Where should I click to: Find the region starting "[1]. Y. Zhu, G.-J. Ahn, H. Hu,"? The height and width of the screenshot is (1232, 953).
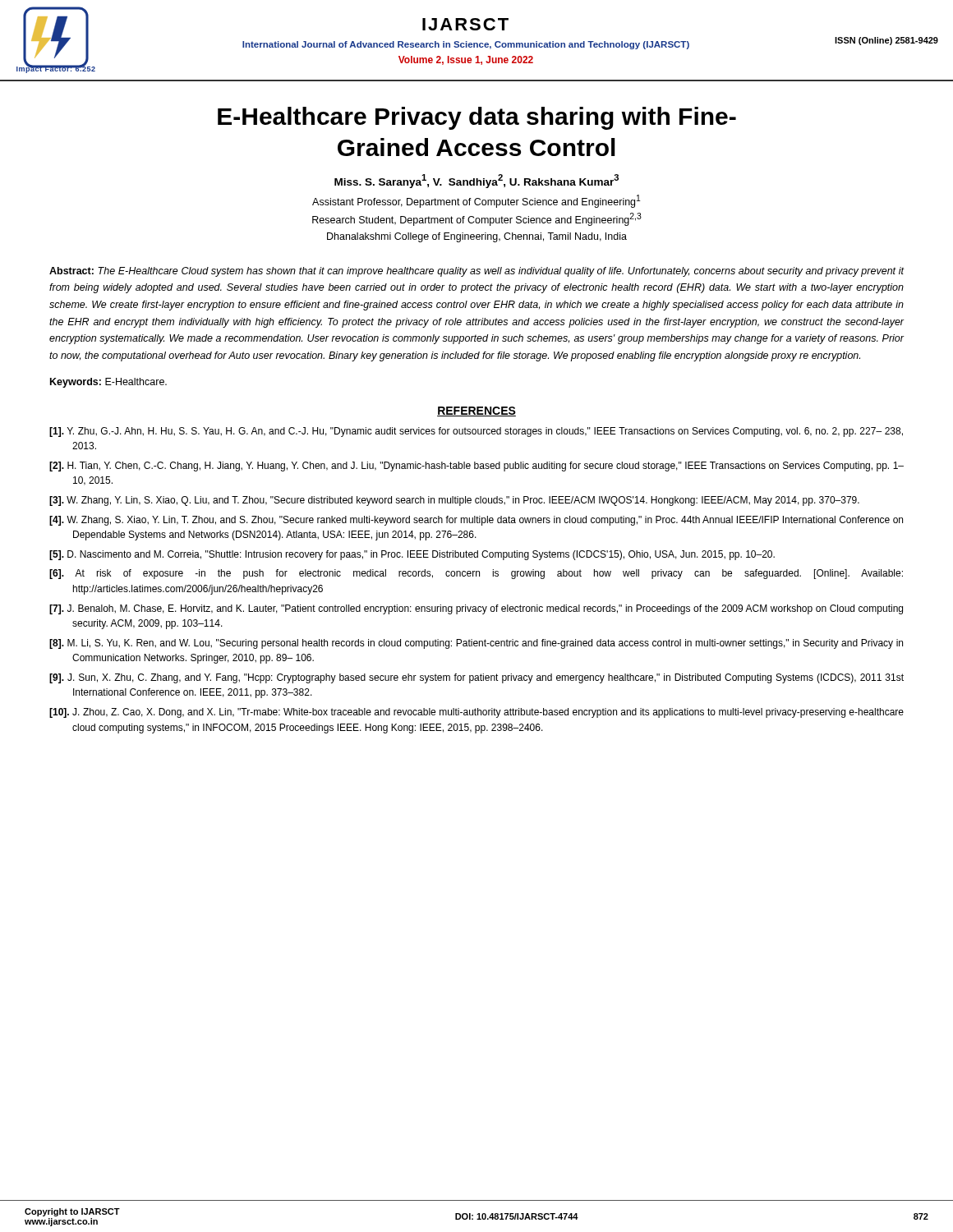coord(476,438)
